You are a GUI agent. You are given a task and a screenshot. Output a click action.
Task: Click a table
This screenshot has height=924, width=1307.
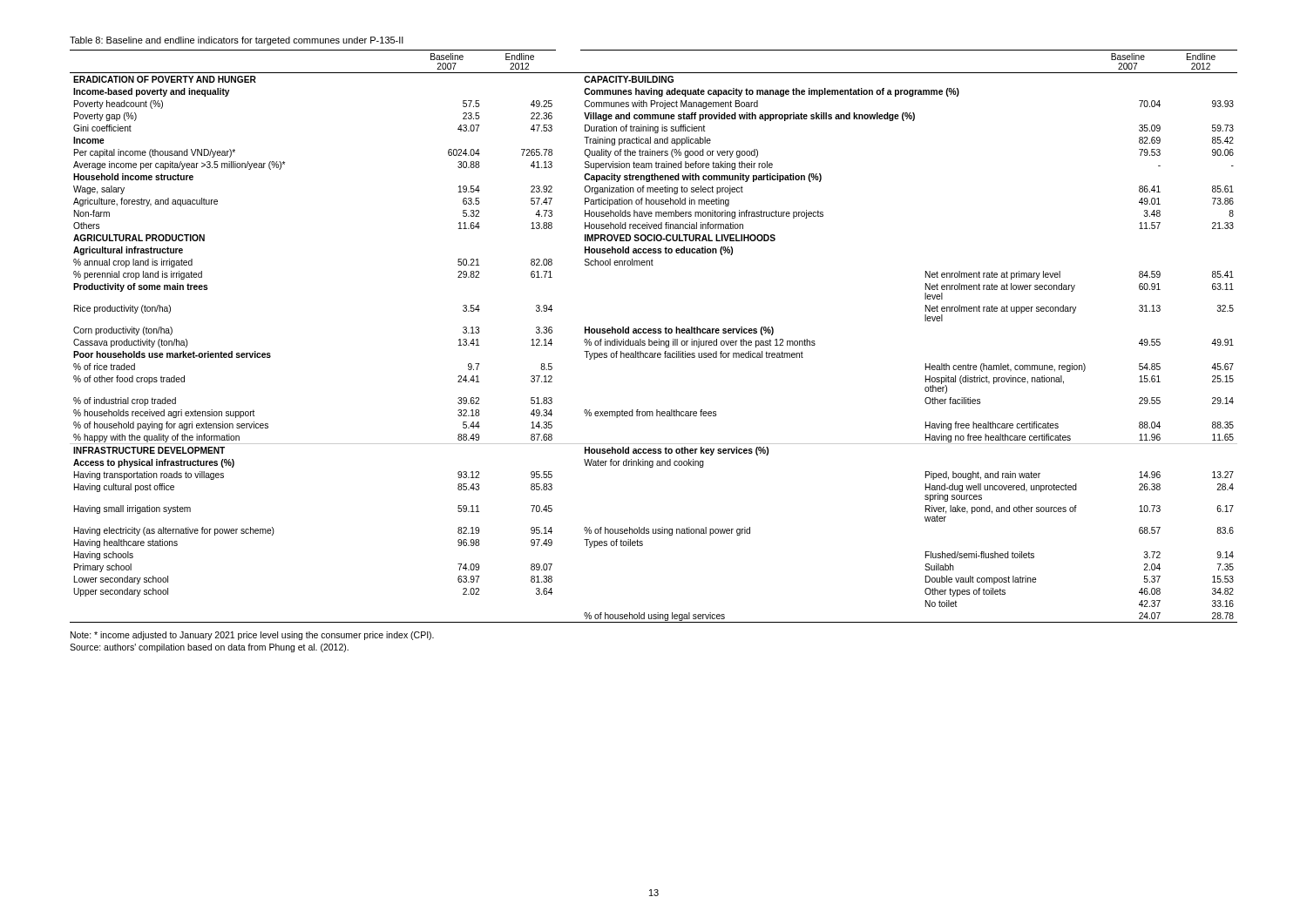[x=654, y=336]
